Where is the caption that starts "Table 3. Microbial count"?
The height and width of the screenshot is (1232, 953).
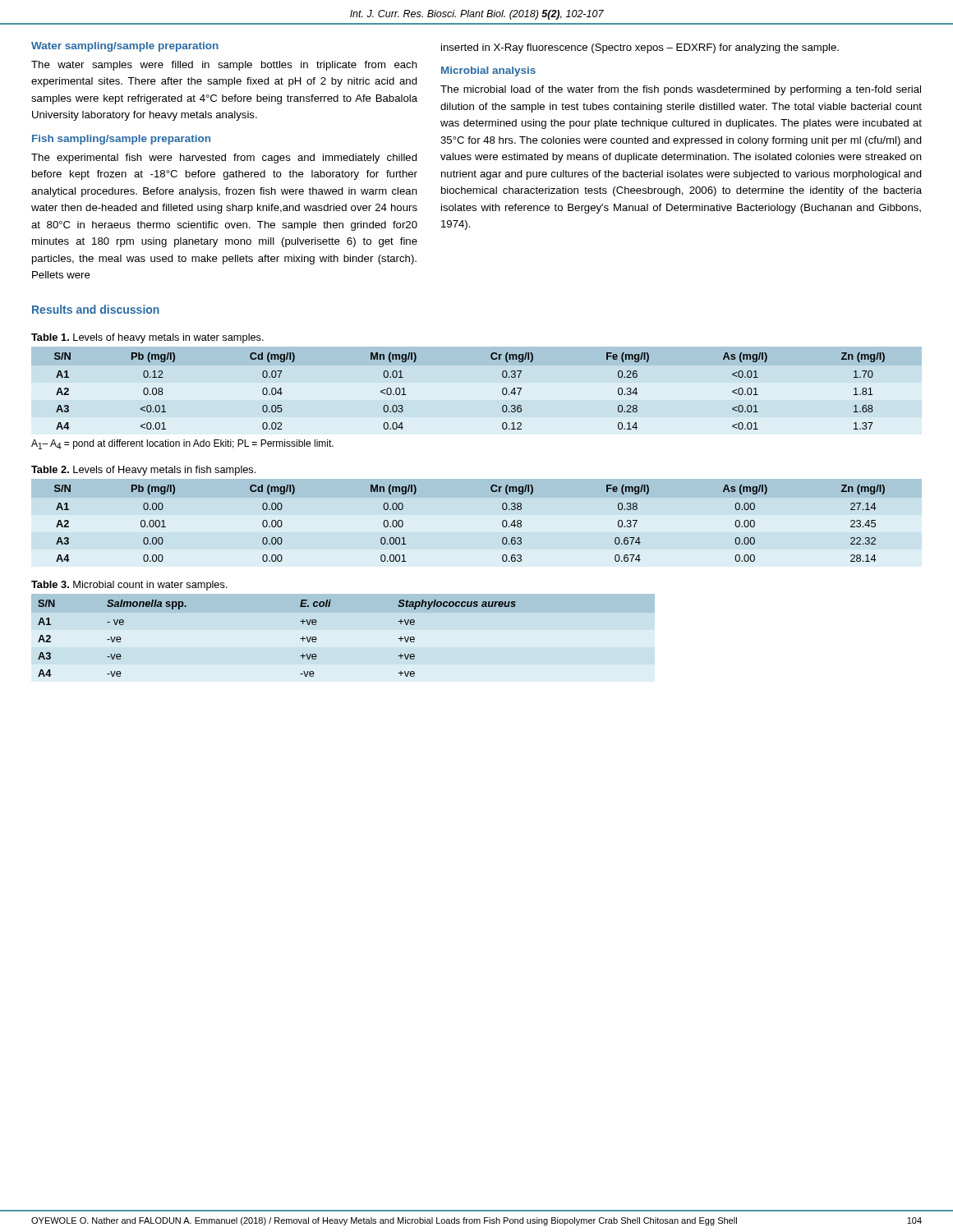click(130, 584)
